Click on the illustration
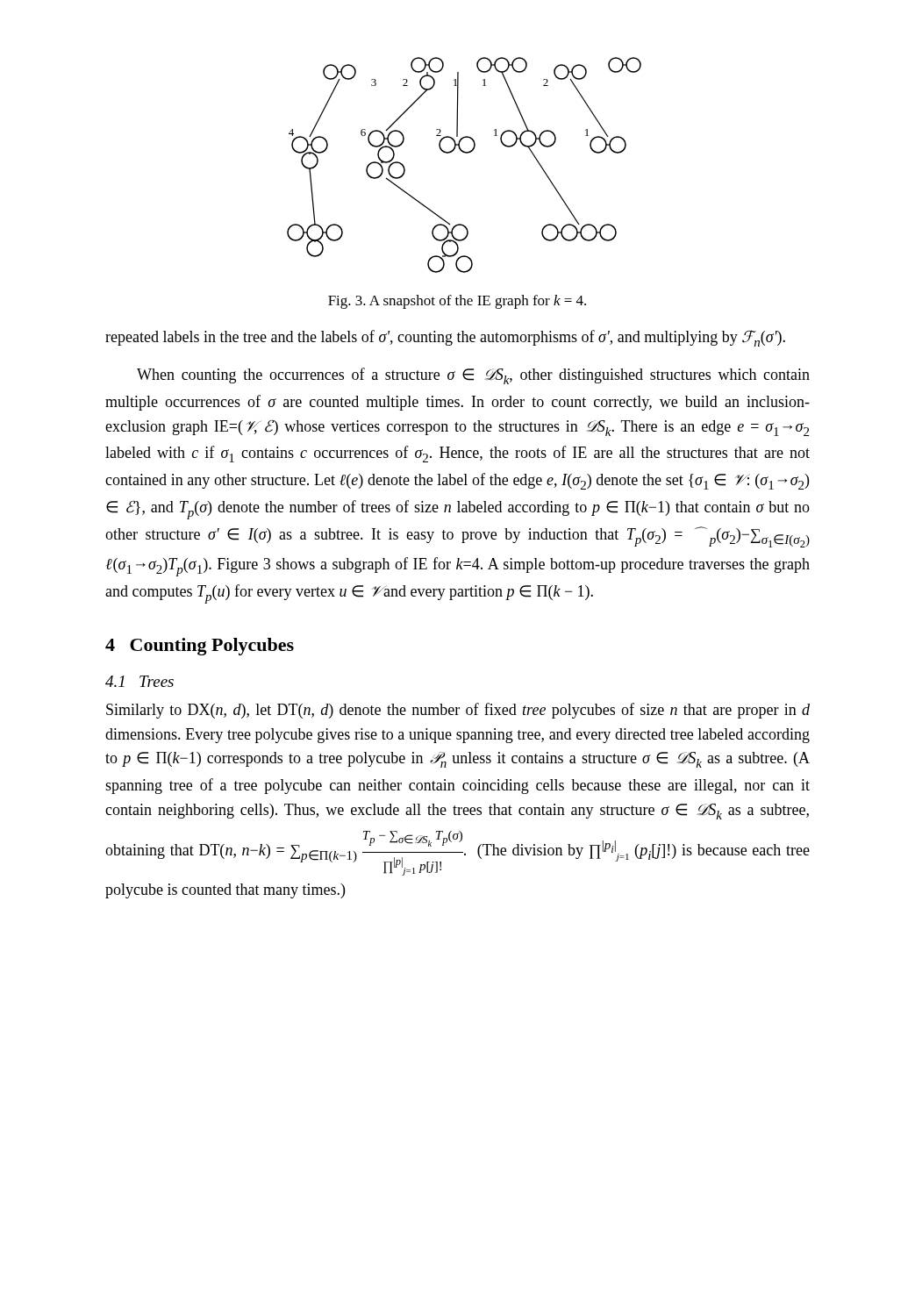The width and height of the screenshot is (915, 1316). [458, 169]
